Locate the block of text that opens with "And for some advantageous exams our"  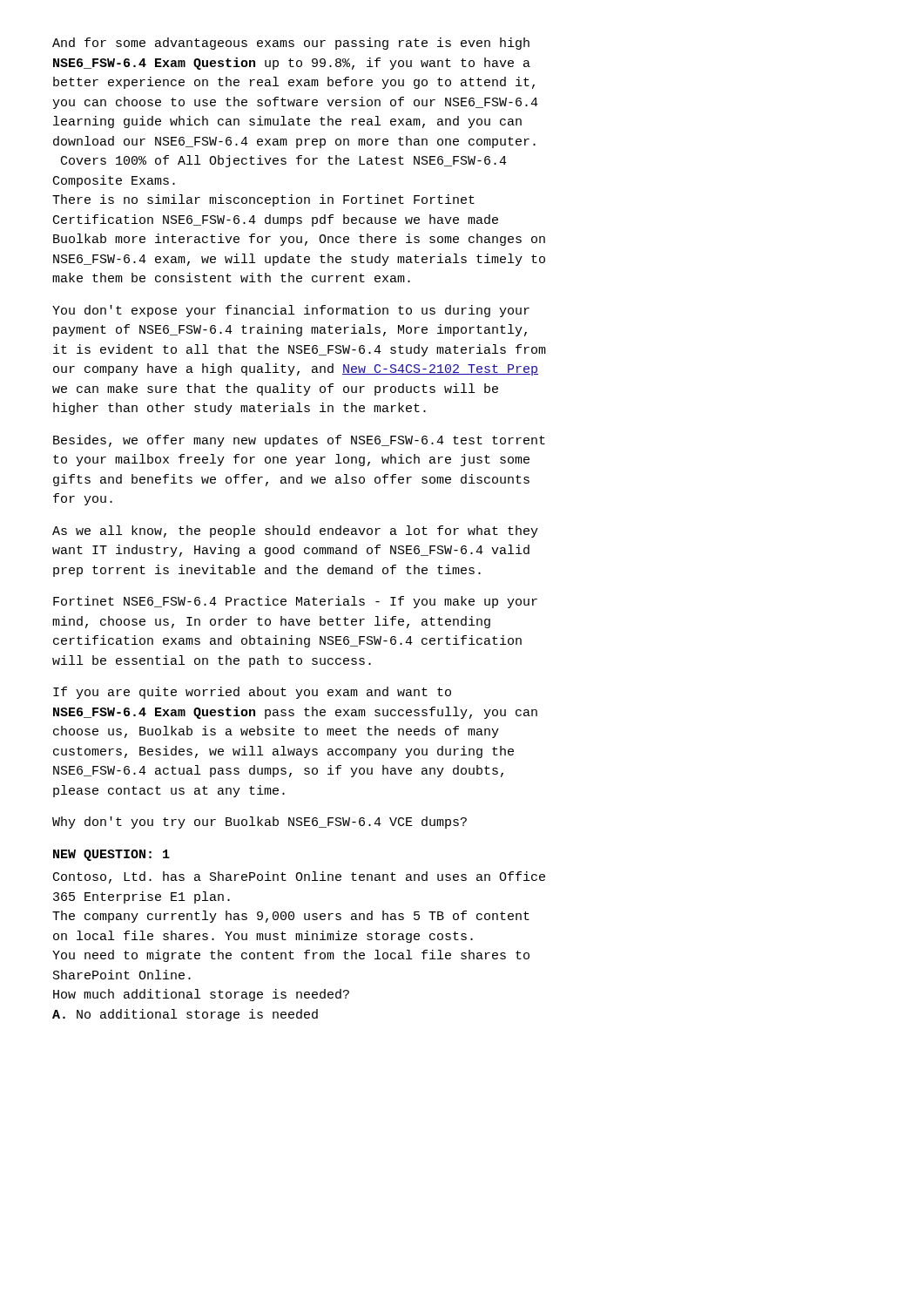(299, 162)
